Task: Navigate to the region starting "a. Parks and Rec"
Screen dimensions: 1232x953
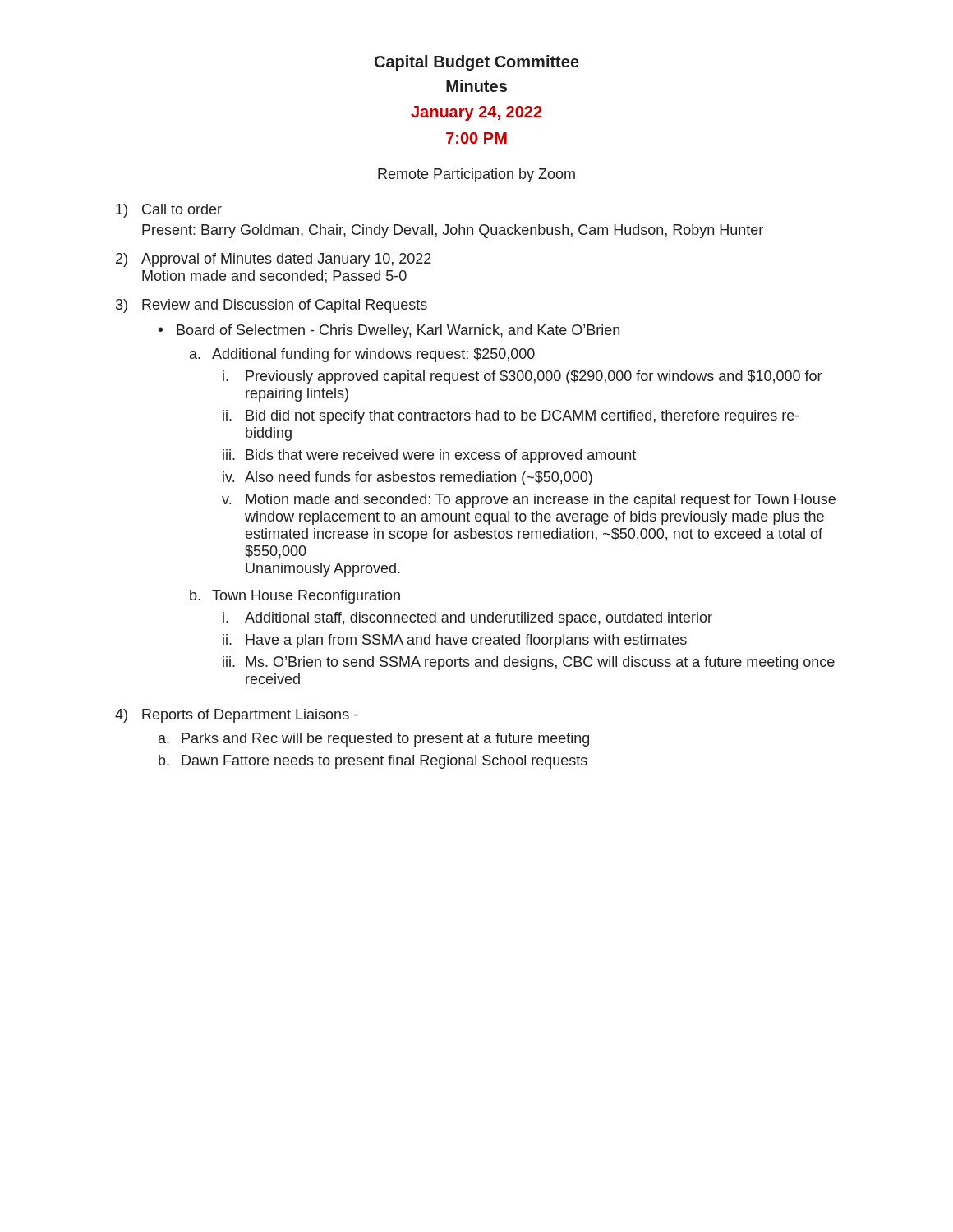Action: 374,739
